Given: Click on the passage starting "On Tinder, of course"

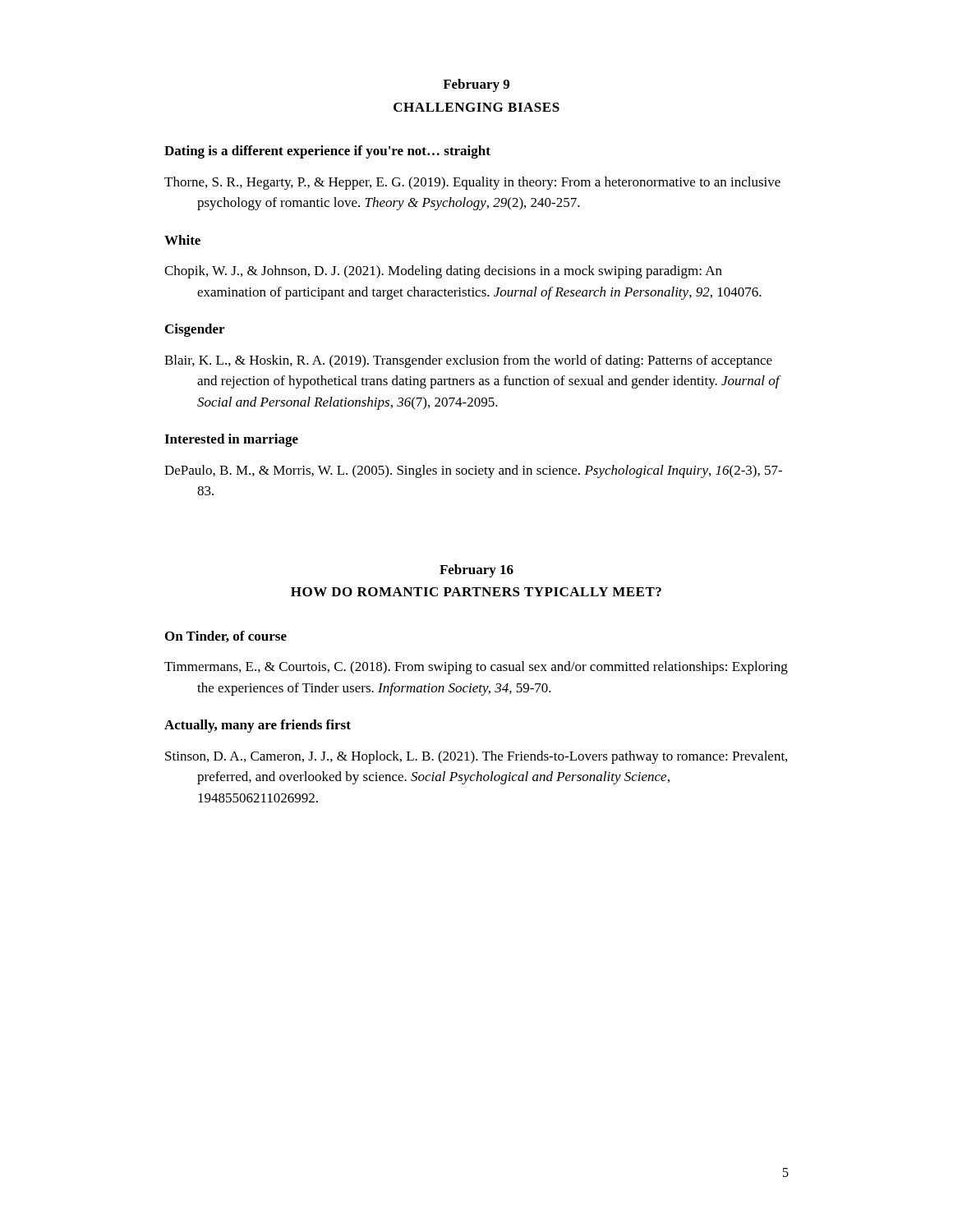Looking at the screenshot, I should click(225, 636).
